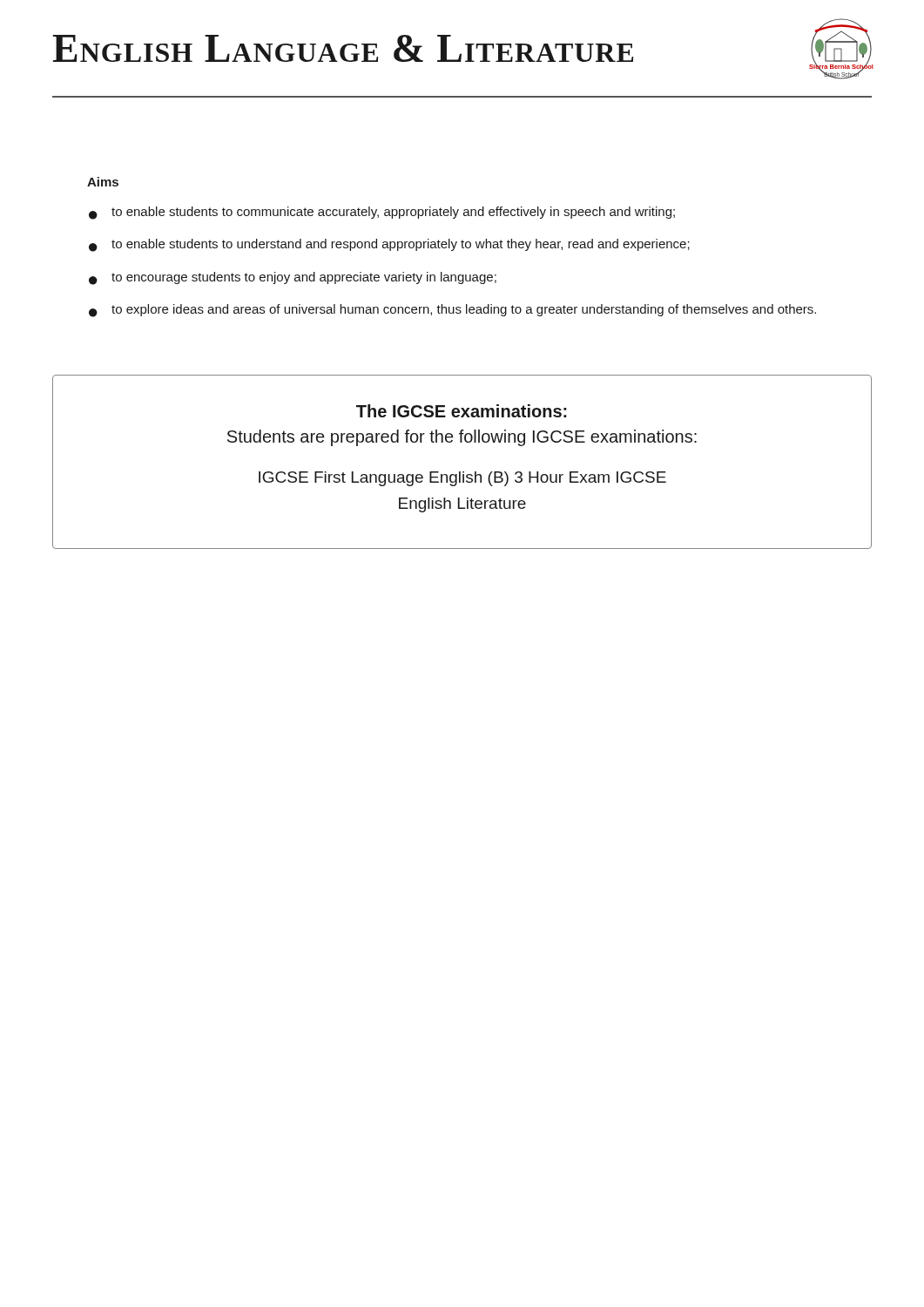The height and width of the screenshot is (1307, 924).
Task: Navigate to the region starting "● to enable students to communicate"
Action: click(x=471, y=214)
